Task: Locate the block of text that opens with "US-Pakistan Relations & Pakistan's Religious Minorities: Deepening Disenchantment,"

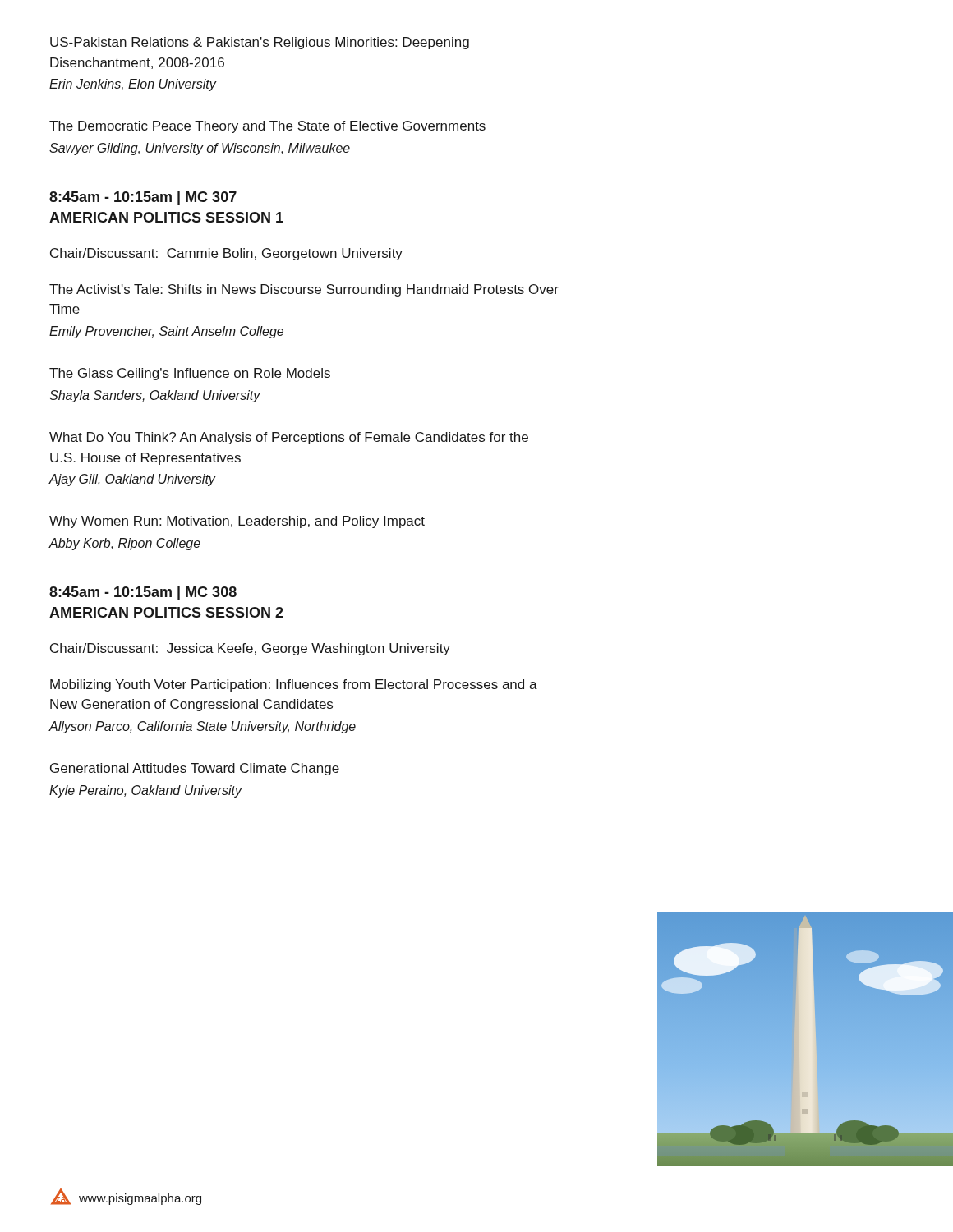Action: 260,43
